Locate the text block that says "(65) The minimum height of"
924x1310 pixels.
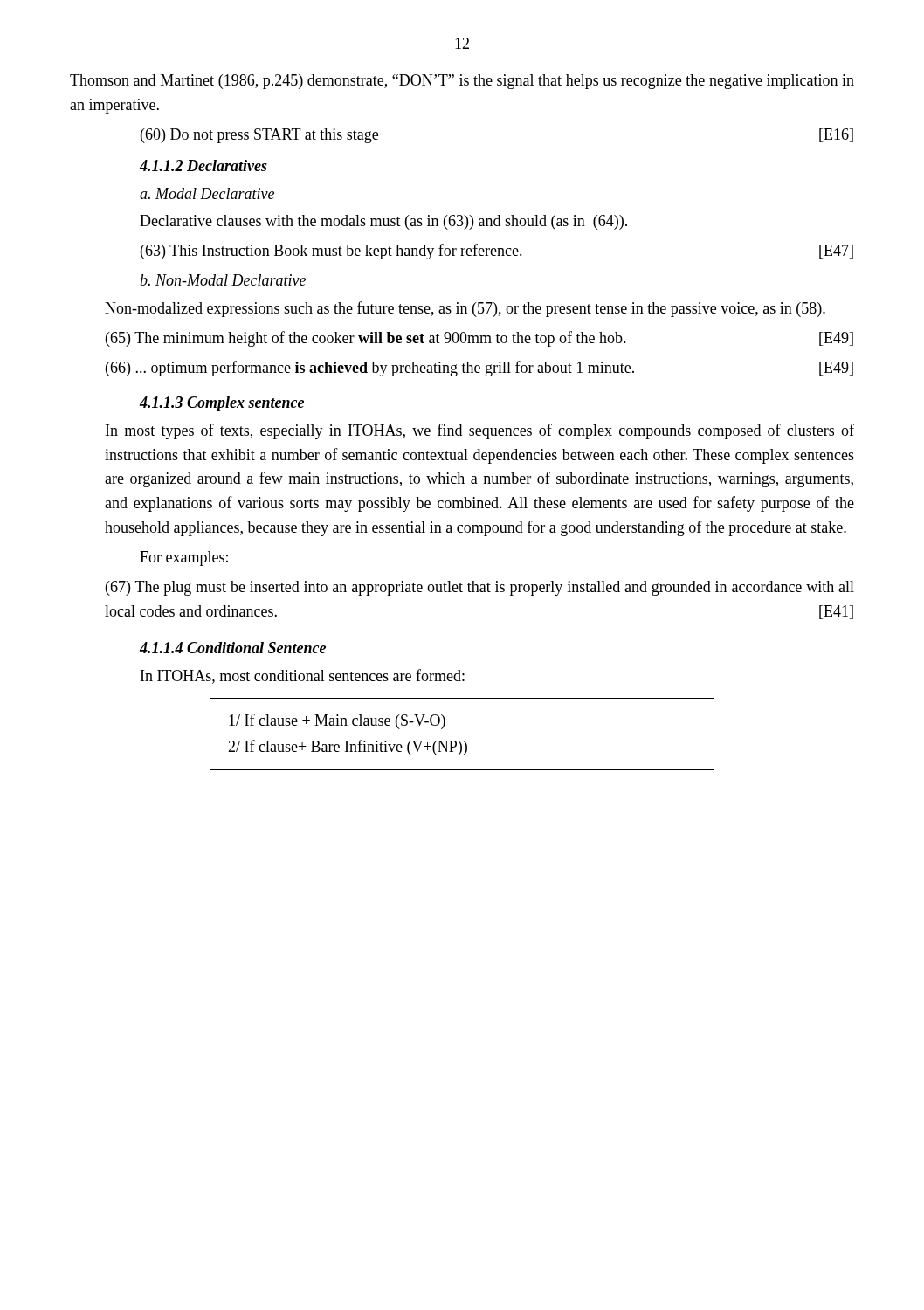[x=479, y=339]
